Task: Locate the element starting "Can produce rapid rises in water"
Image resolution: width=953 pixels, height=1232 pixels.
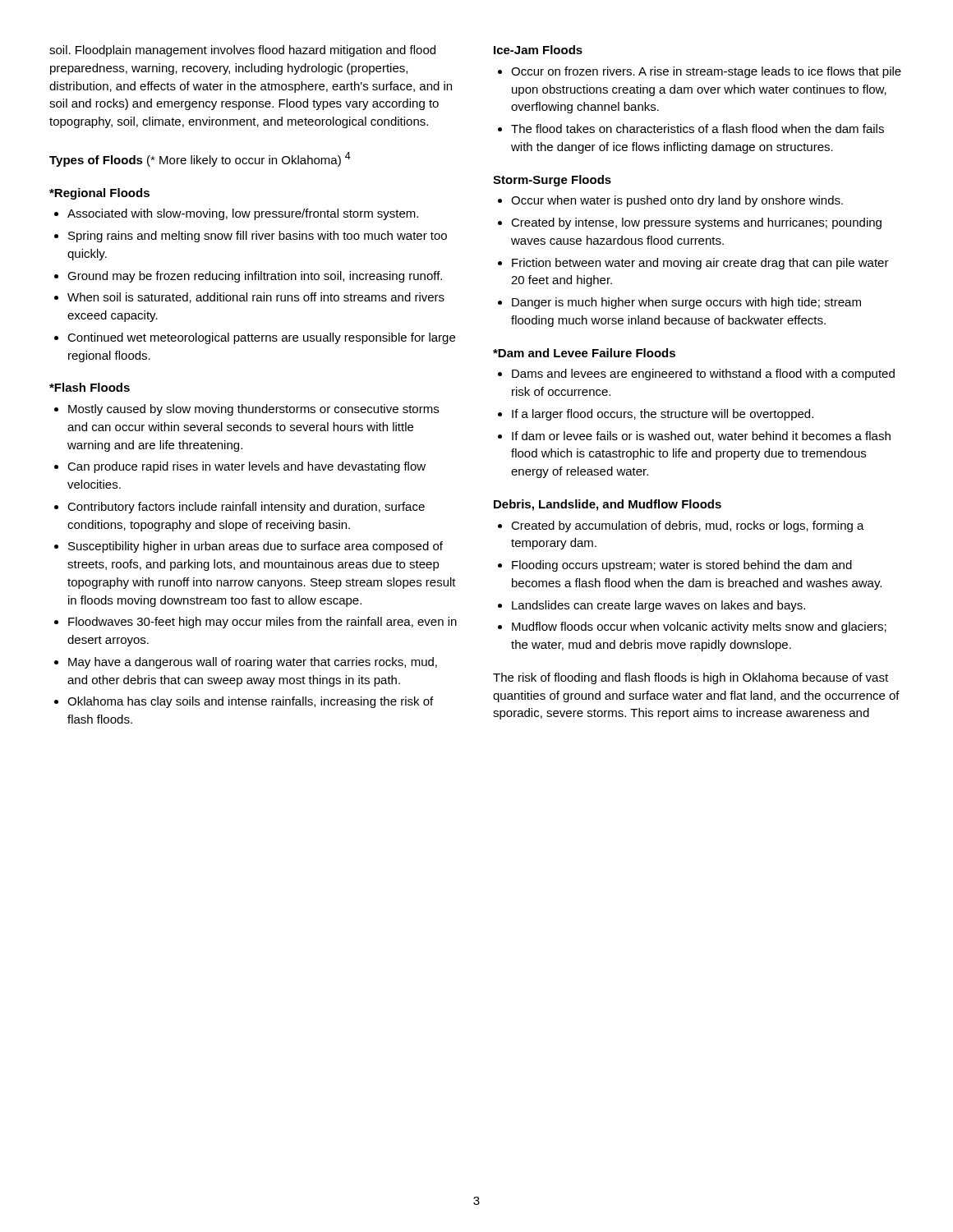Action: pos(255,476)
